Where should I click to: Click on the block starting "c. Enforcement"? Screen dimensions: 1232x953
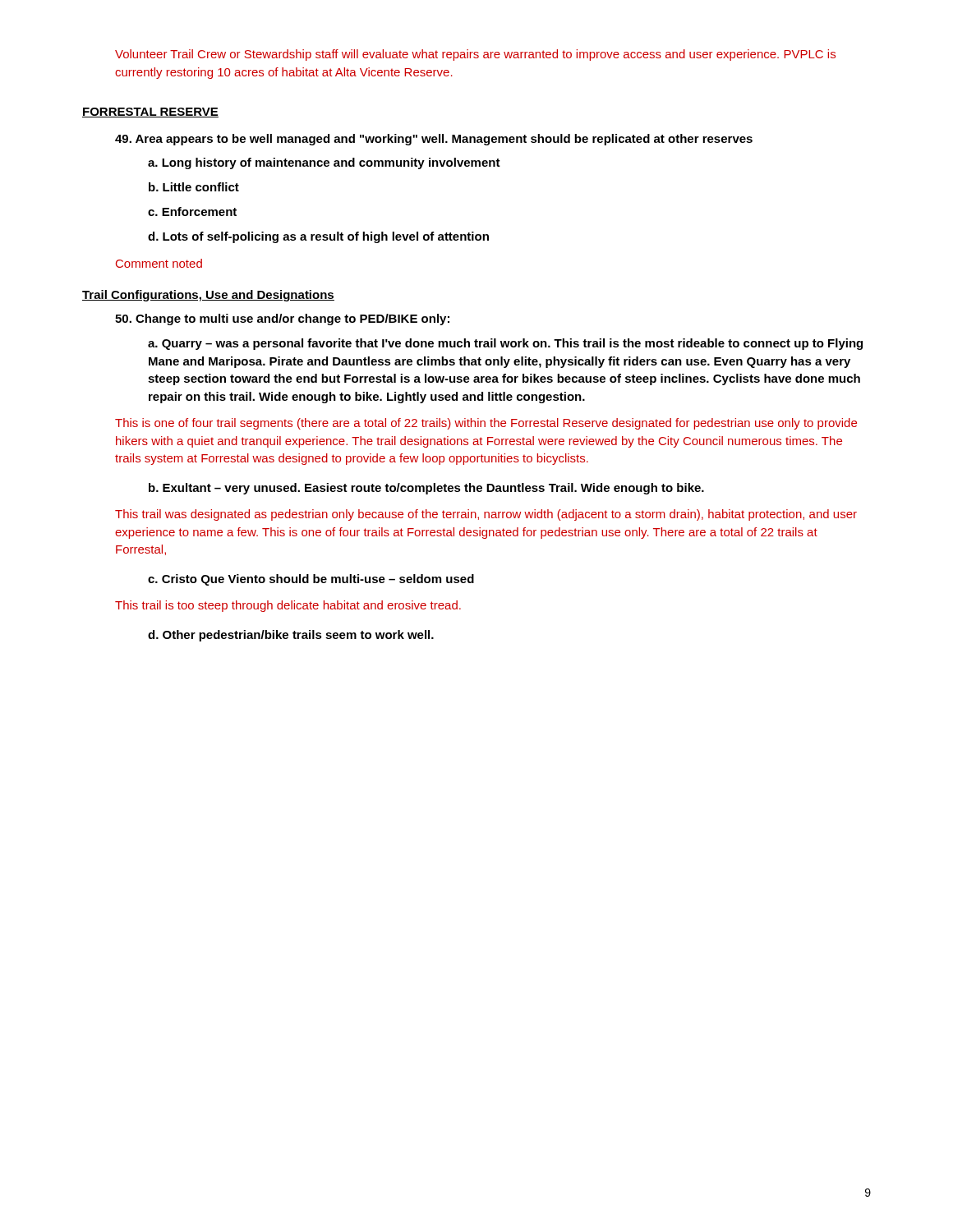tap(192, 211)
